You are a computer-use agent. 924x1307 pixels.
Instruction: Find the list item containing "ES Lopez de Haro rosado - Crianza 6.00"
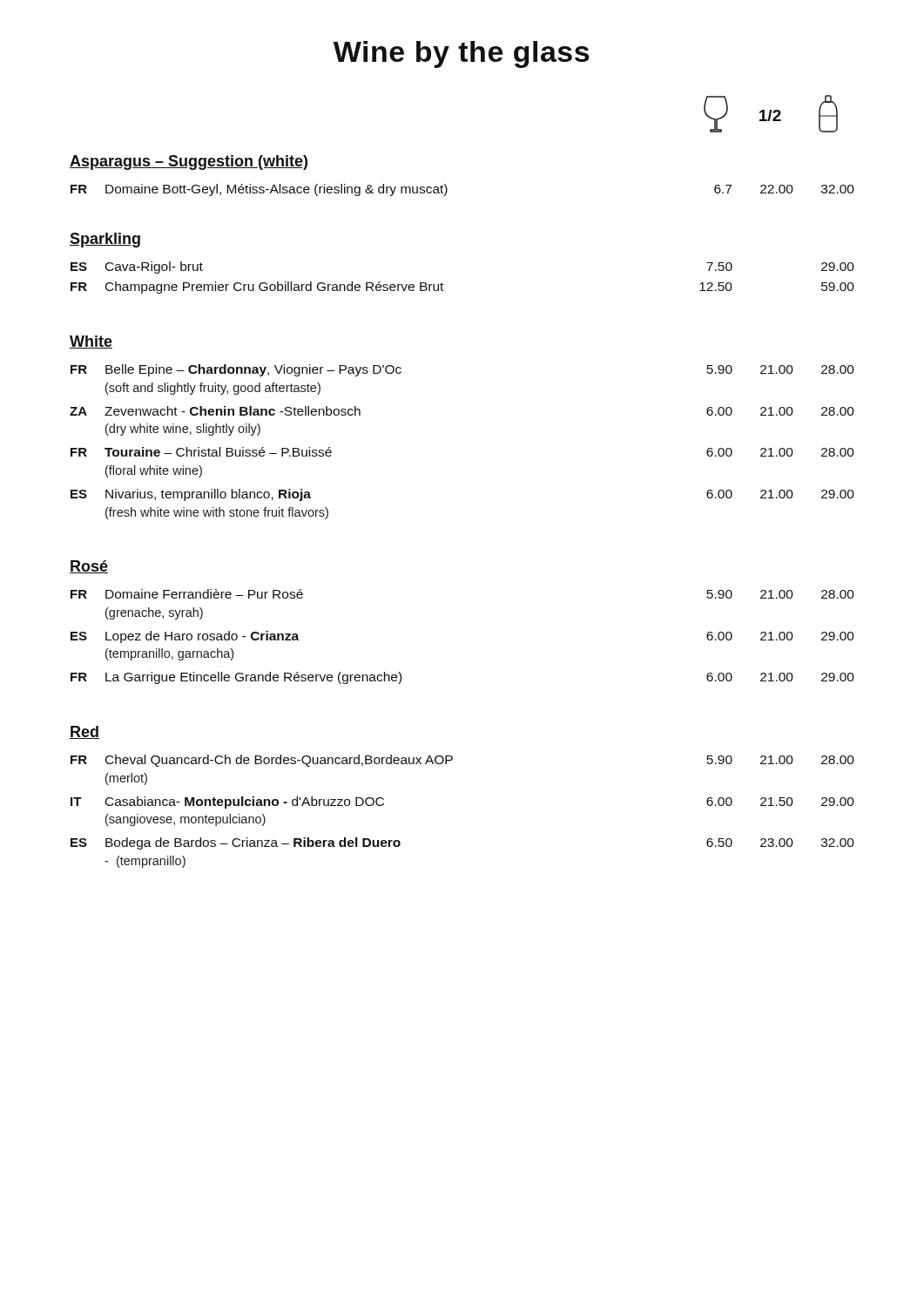pyautogui.click(x=199, y=637)
